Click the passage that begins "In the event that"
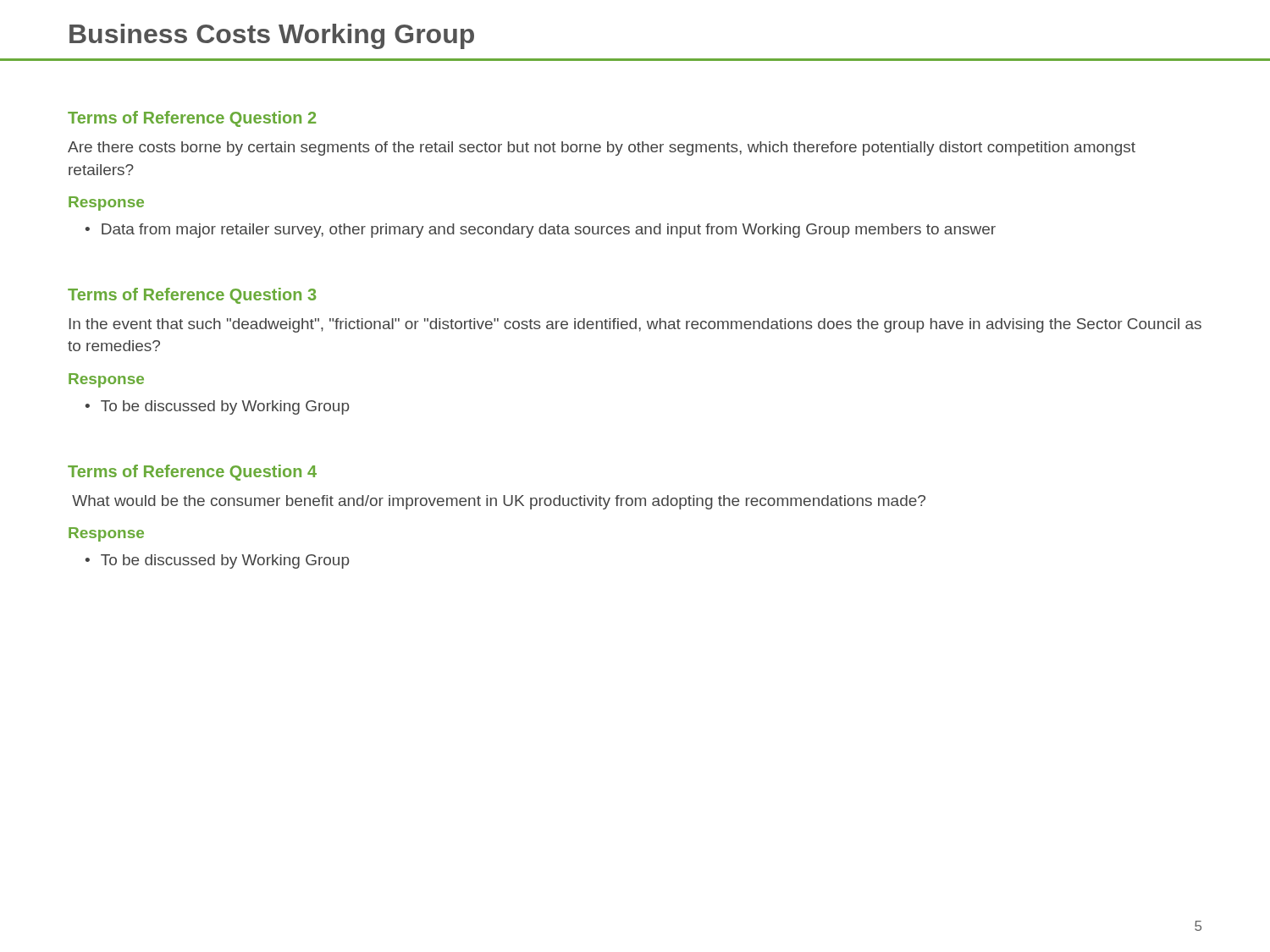The width and height of the screenshot is (1270, 952). point(635,335)
